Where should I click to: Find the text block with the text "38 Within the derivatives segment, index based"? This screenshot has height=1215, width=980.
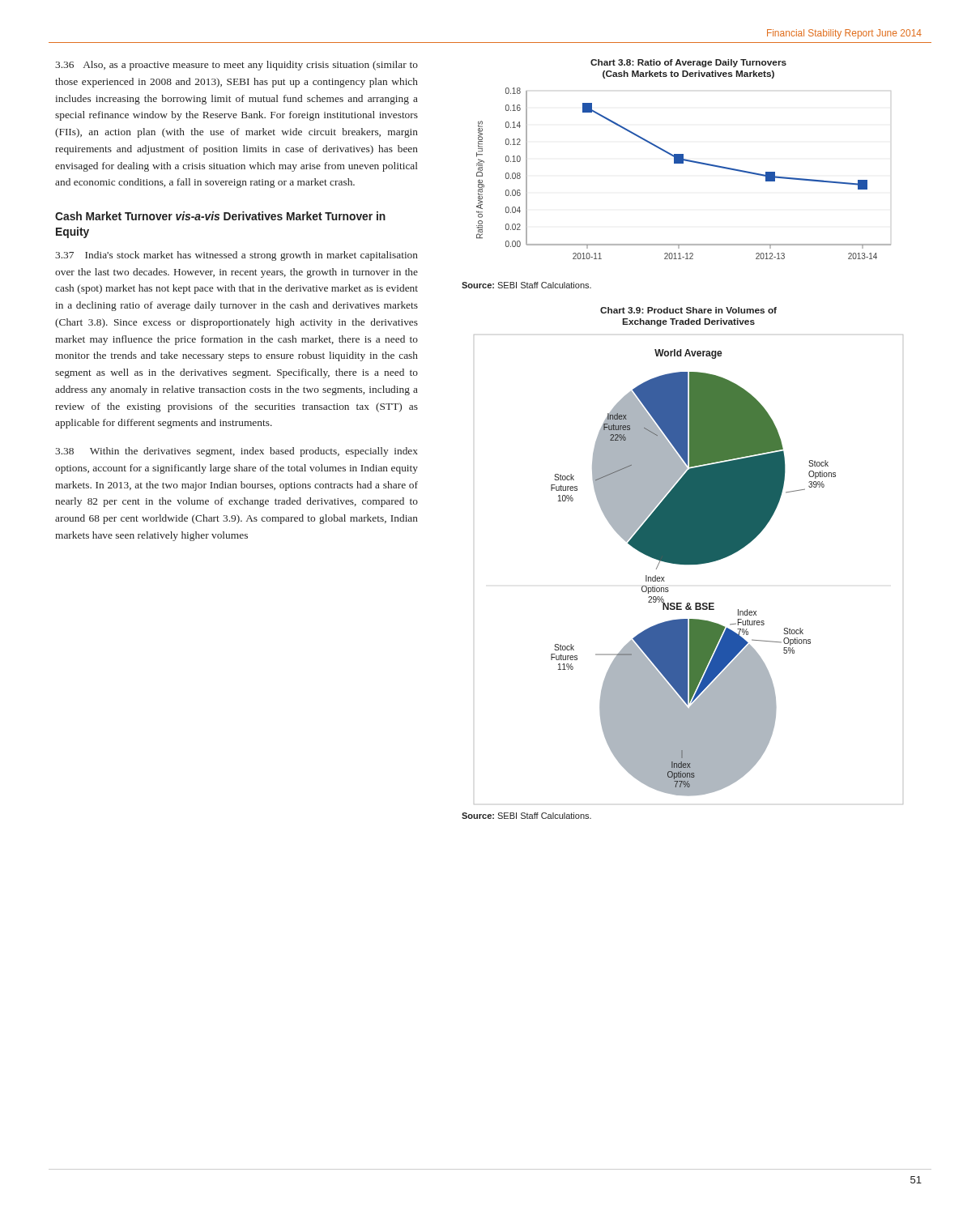[x=236, y=493]
